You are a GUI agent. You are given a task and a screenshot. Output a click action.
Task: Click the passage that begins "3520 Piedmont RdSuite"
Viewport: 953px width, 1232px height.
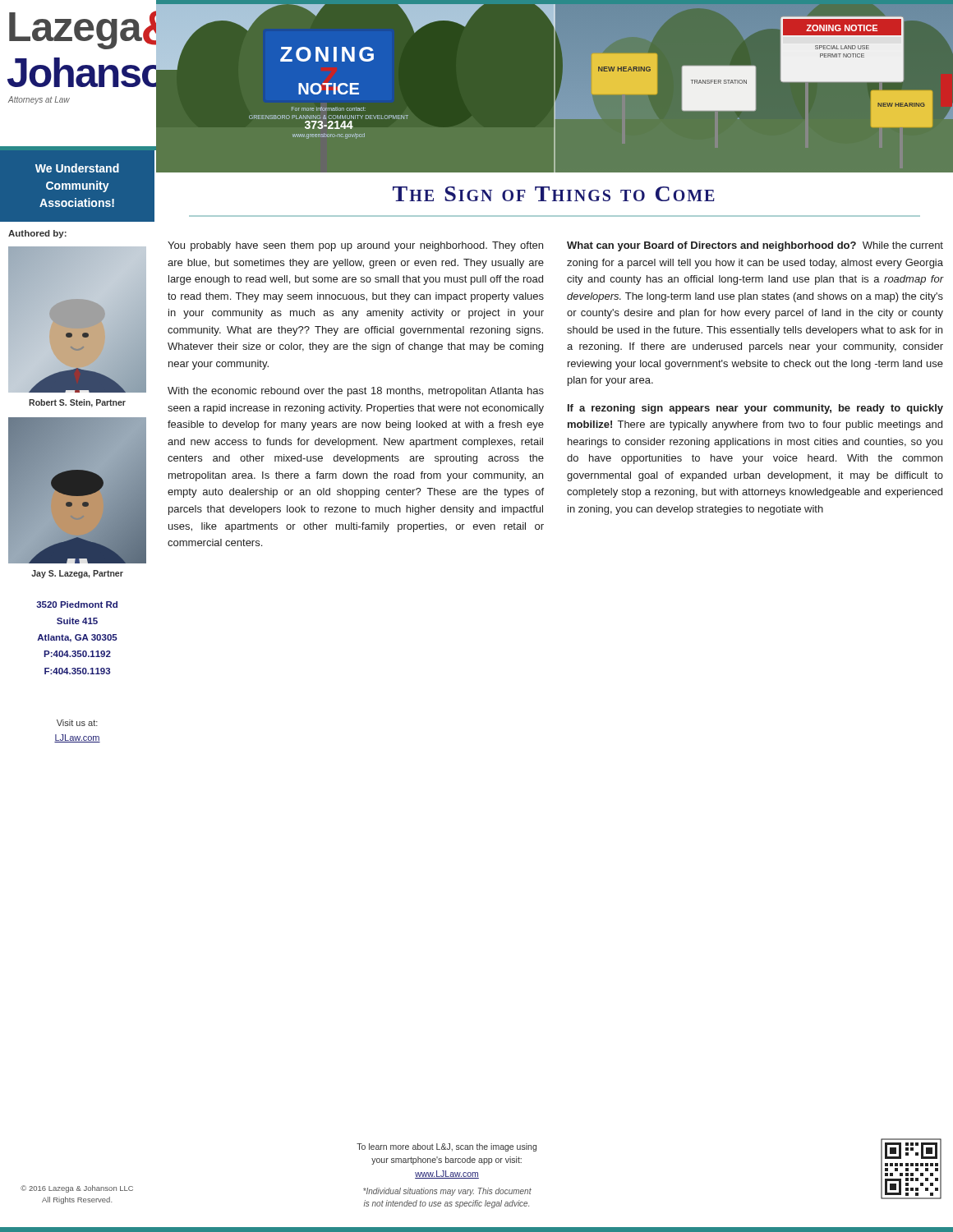(x=77, y=638)
